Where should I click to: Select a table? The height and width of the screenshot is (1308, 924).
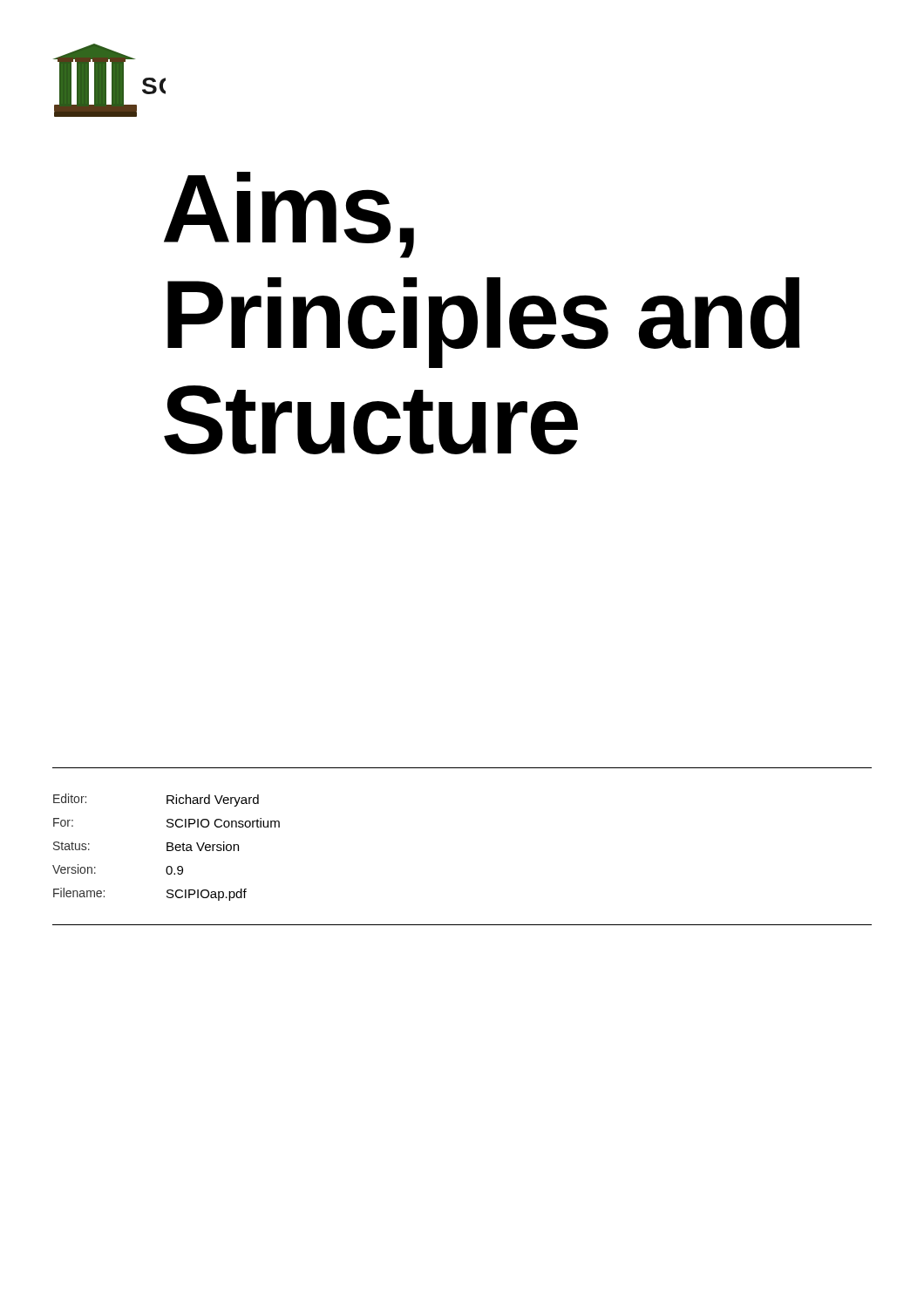[462, 846]
